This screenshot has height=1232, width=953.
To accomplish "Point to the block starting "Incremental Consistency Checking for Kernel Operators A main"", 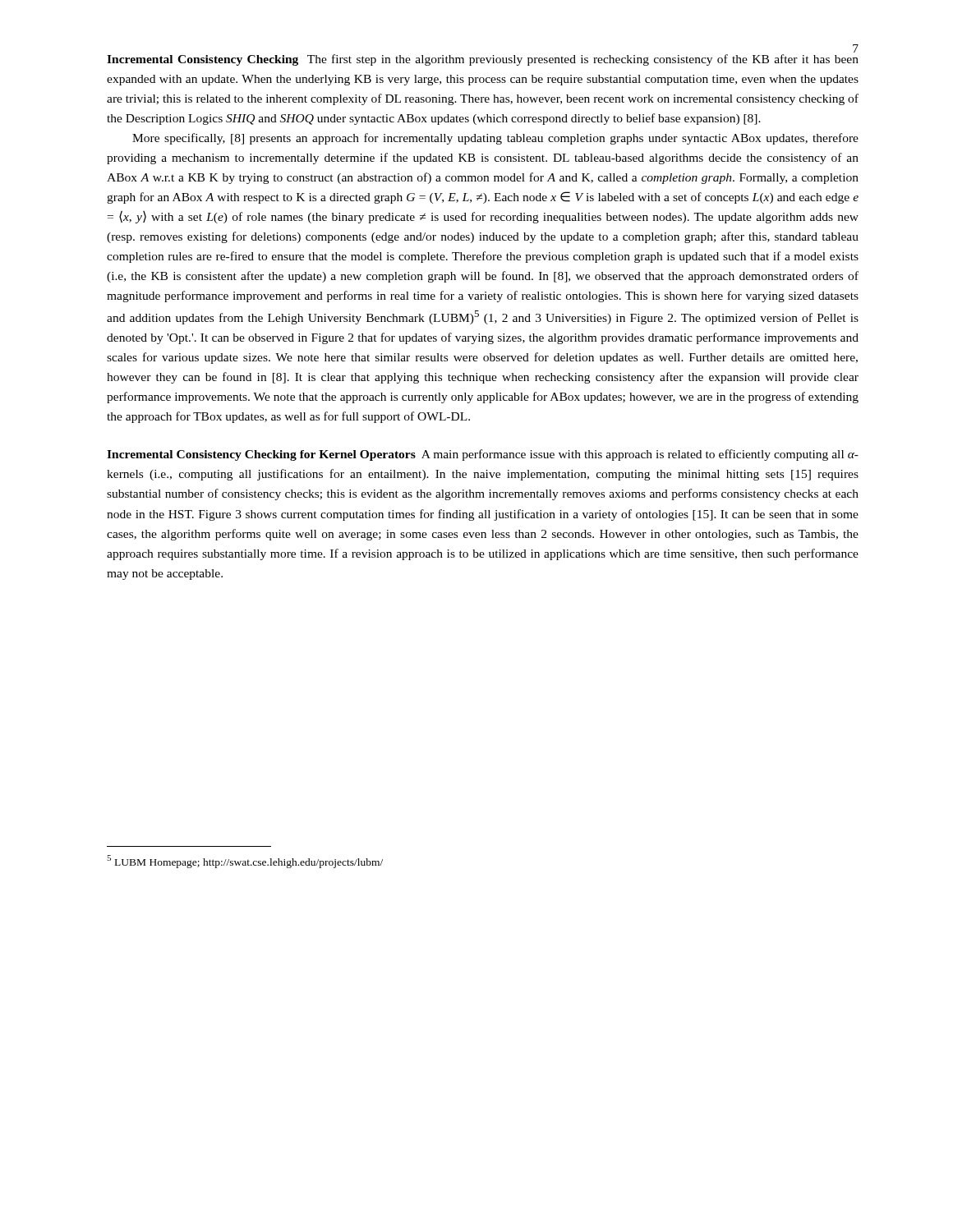I will point(483,514).
